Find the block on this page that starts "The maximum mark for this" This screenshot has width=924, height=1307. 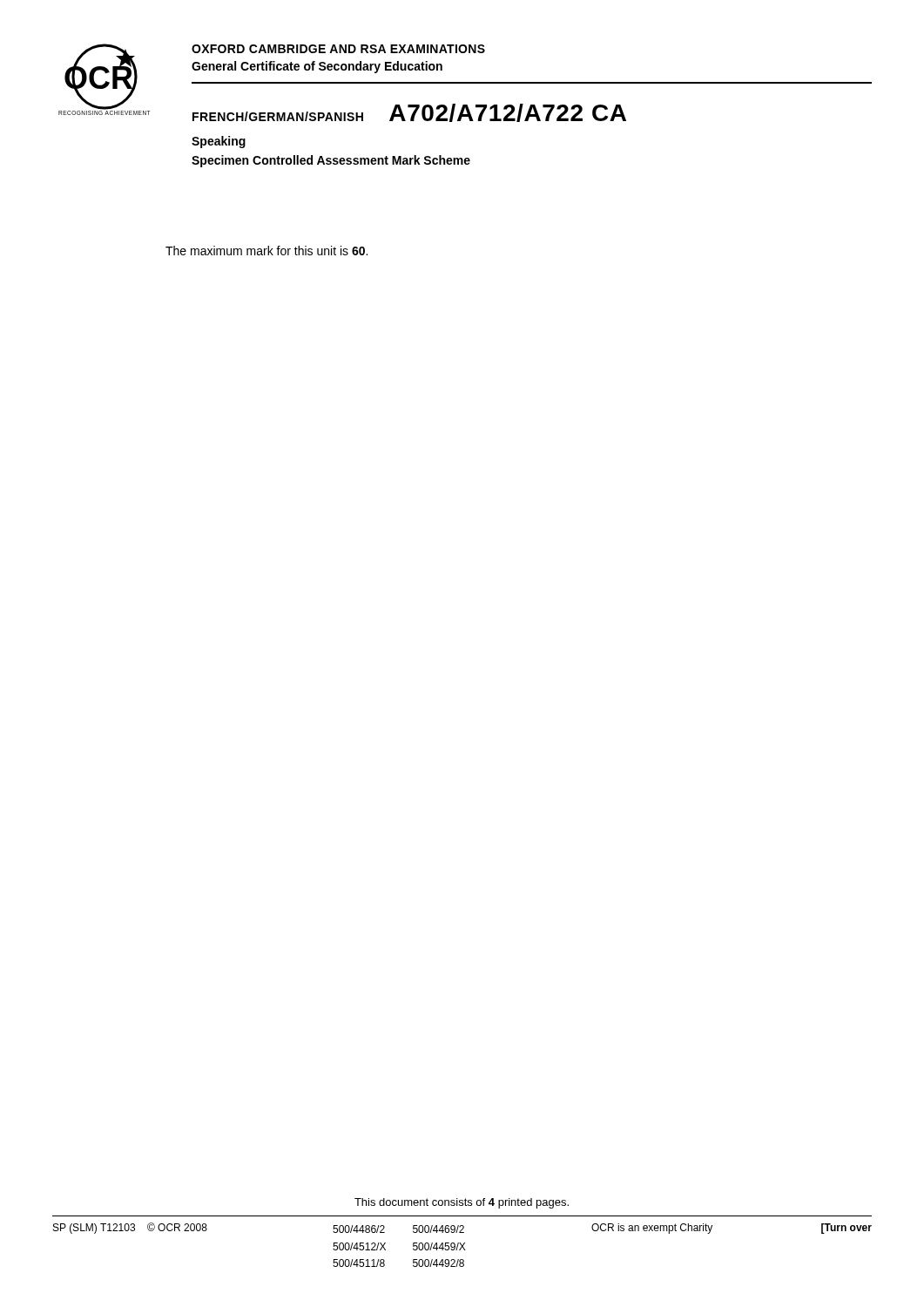(x=267, y=251)
